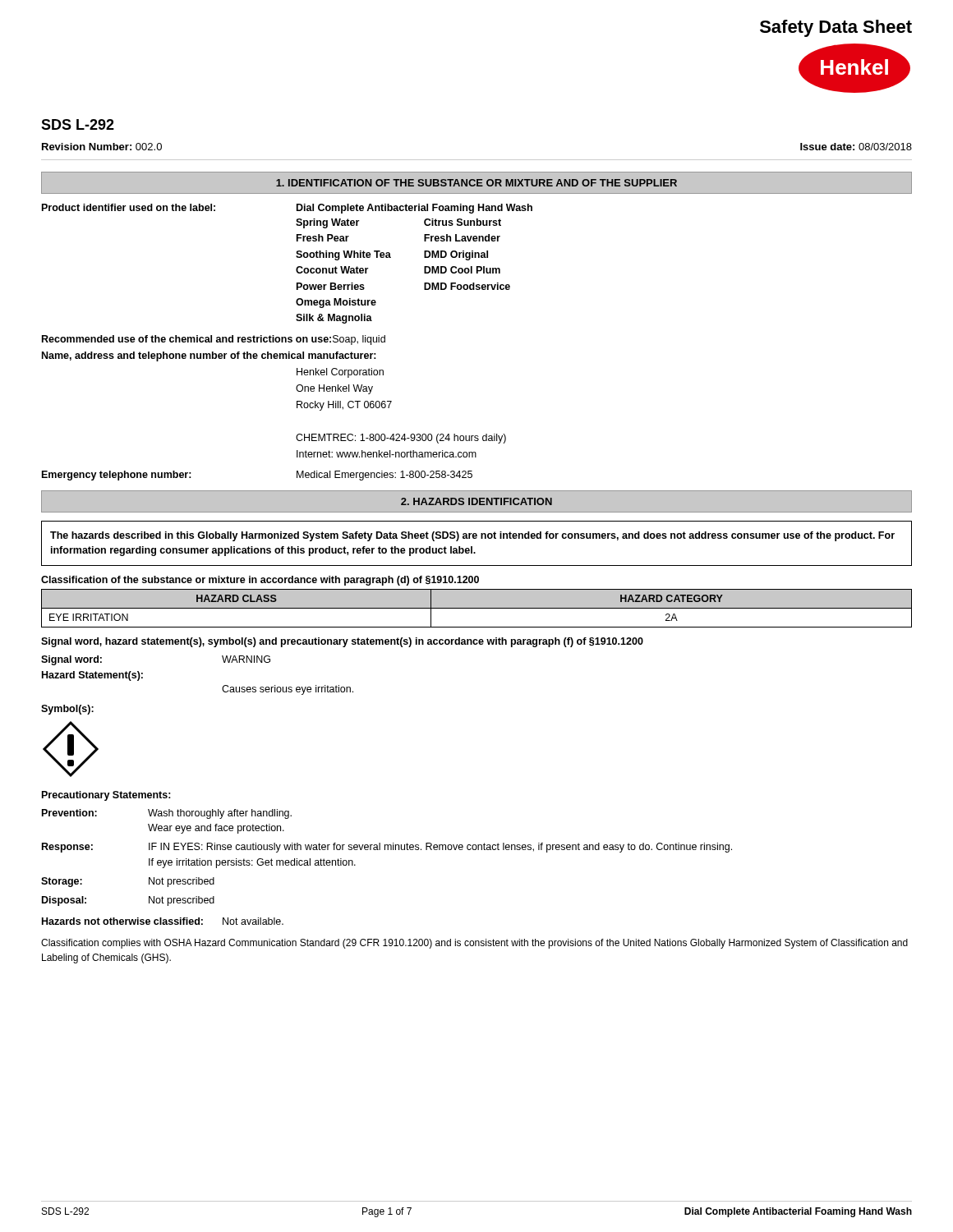The height and width of the screenshot is (1232, 953).
Task: Click on the section header containing "2. HAZARDS IDENTIFICATION"
Action: point(476,501)
